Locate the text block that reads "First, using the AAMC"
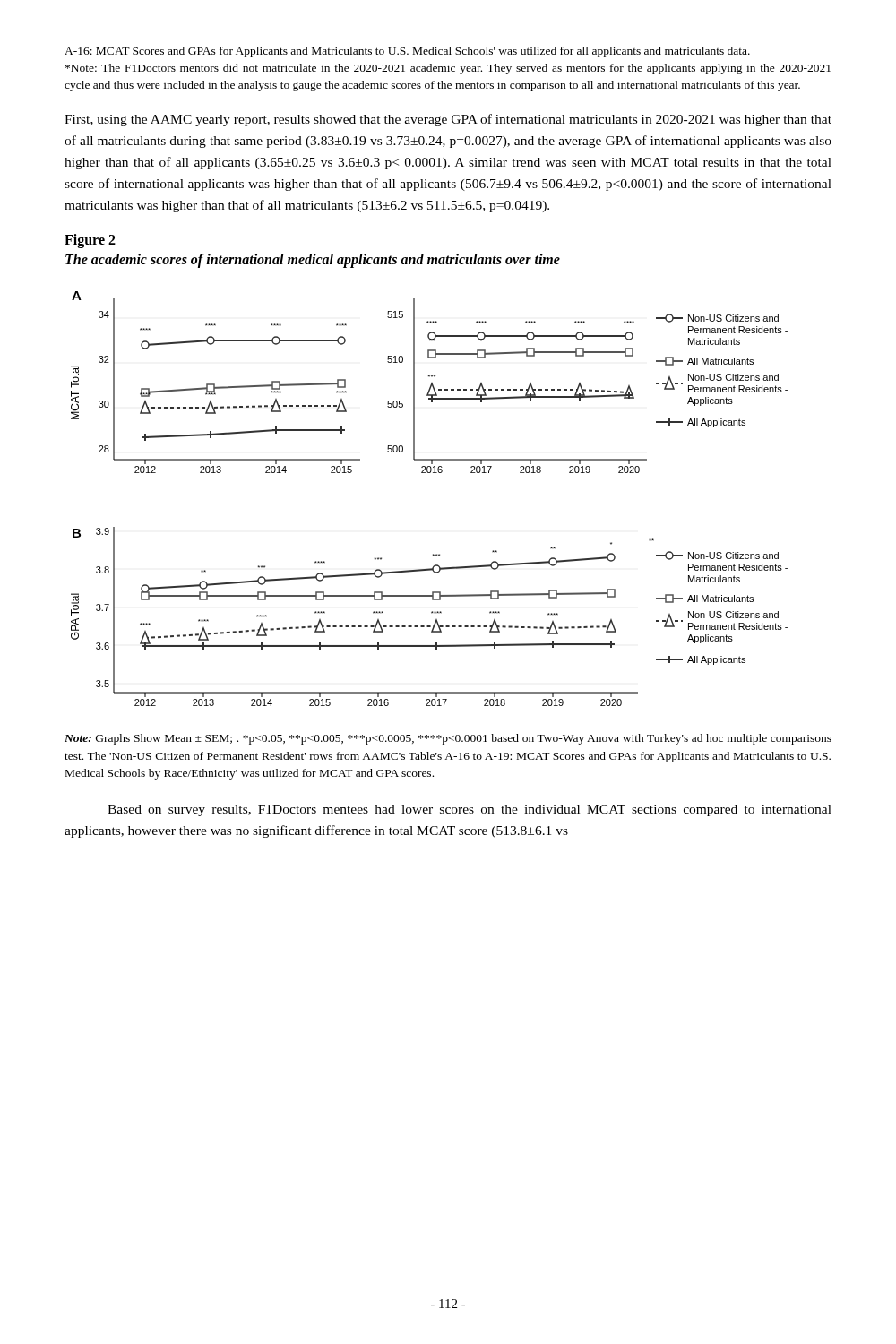Image resolution: width=896 pixels, height=1344 pixels. point(448,161)
